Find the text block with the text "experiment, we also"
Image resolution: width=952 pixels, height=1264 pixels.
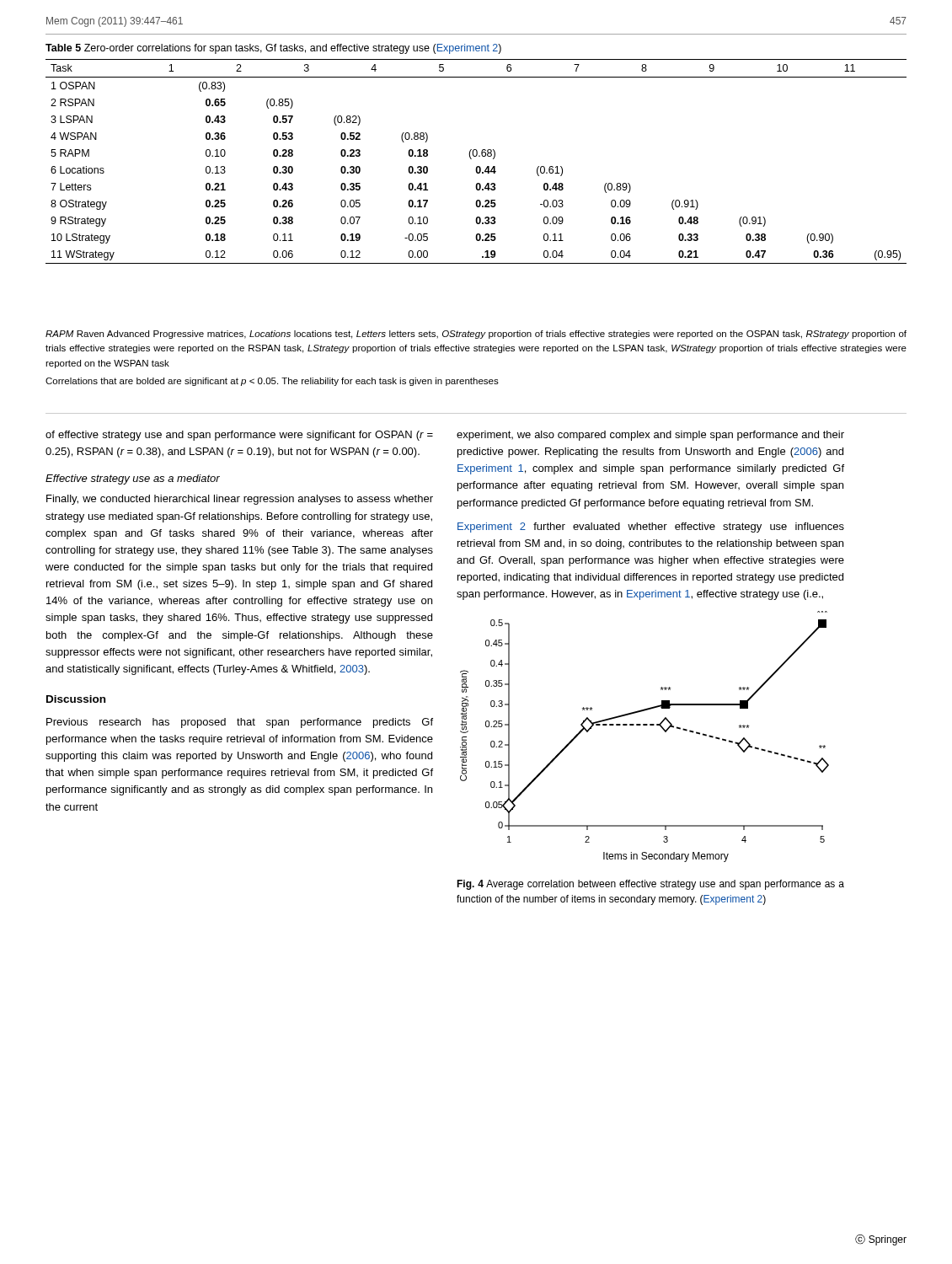click(650, 468)
